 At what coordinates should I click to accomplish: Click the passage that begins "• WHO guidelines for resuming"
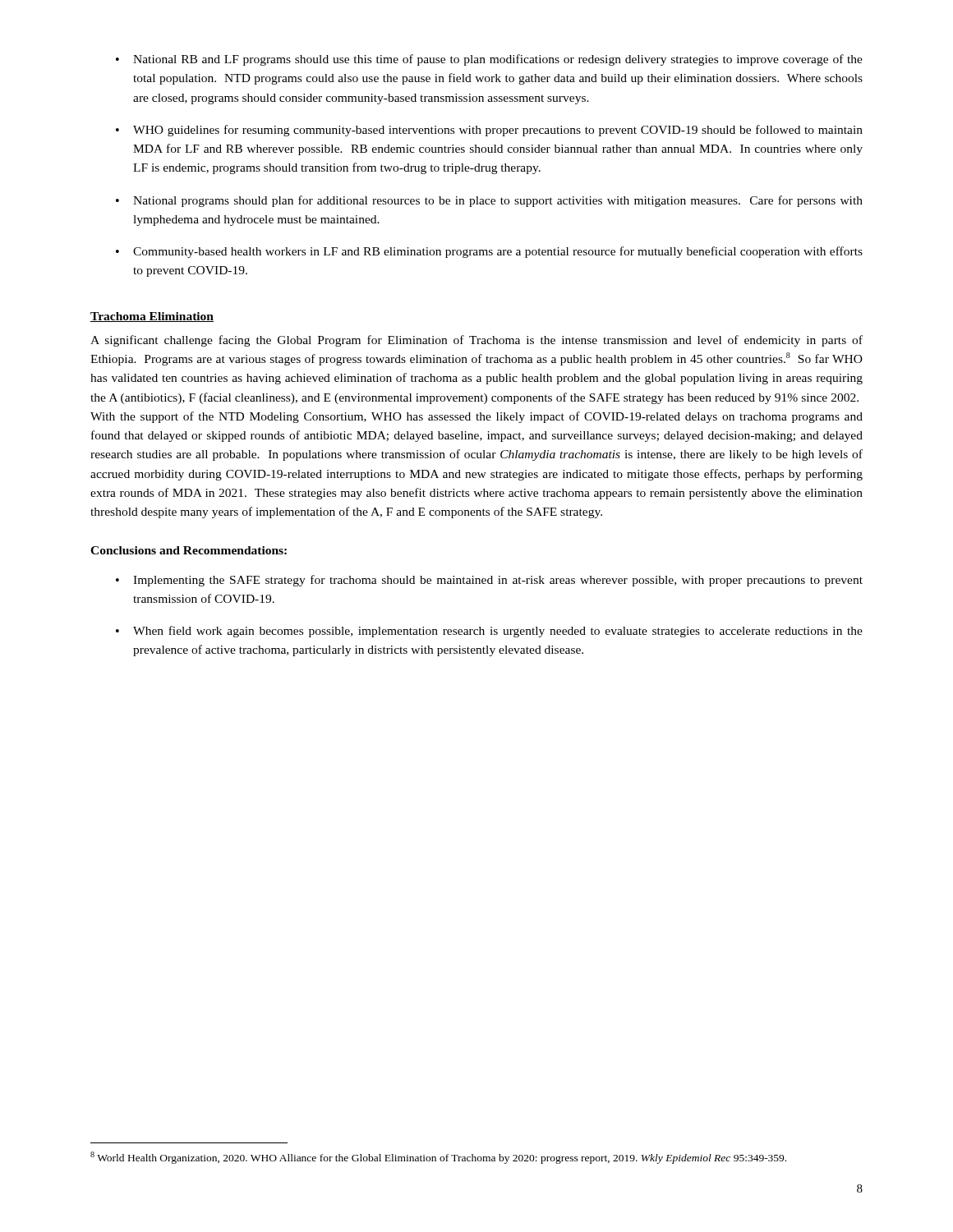[x=489, y=148]
